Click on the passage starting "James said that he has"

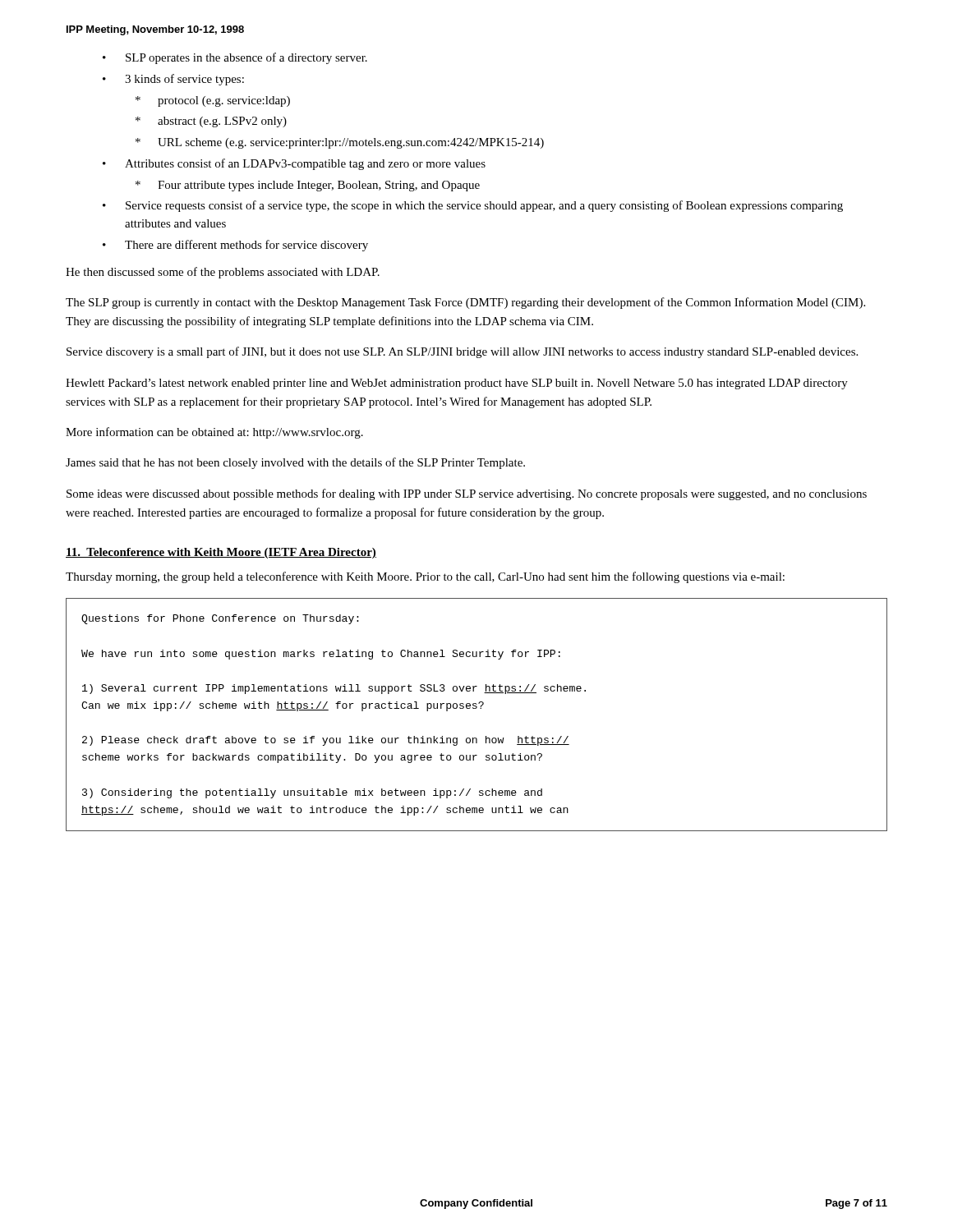tap(296, 463)
